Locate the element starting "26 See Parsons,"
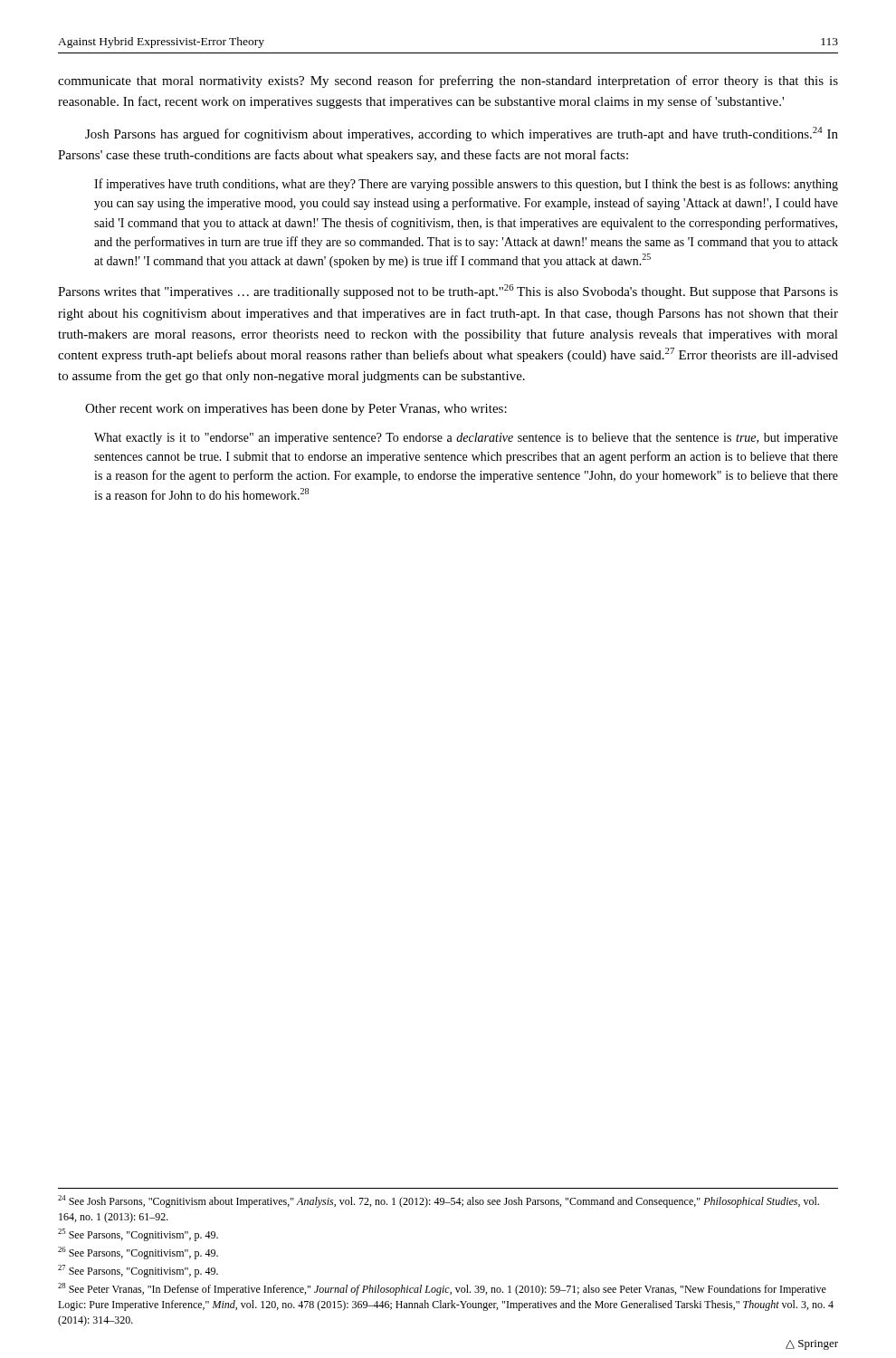896x1358 pixels. [138, 1252]
